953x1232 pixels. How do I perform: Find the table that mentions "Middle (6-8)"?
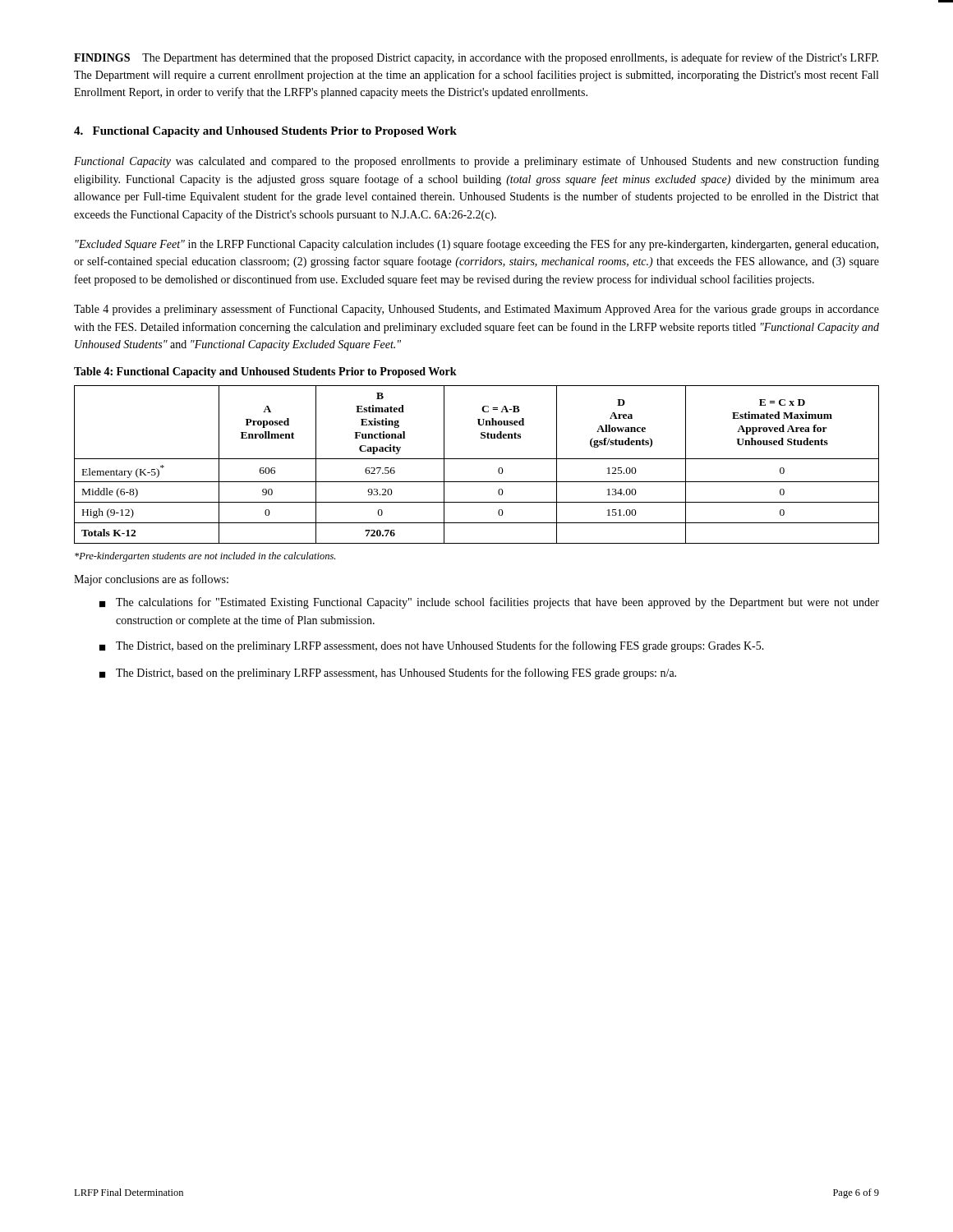[x=476, y=465]
